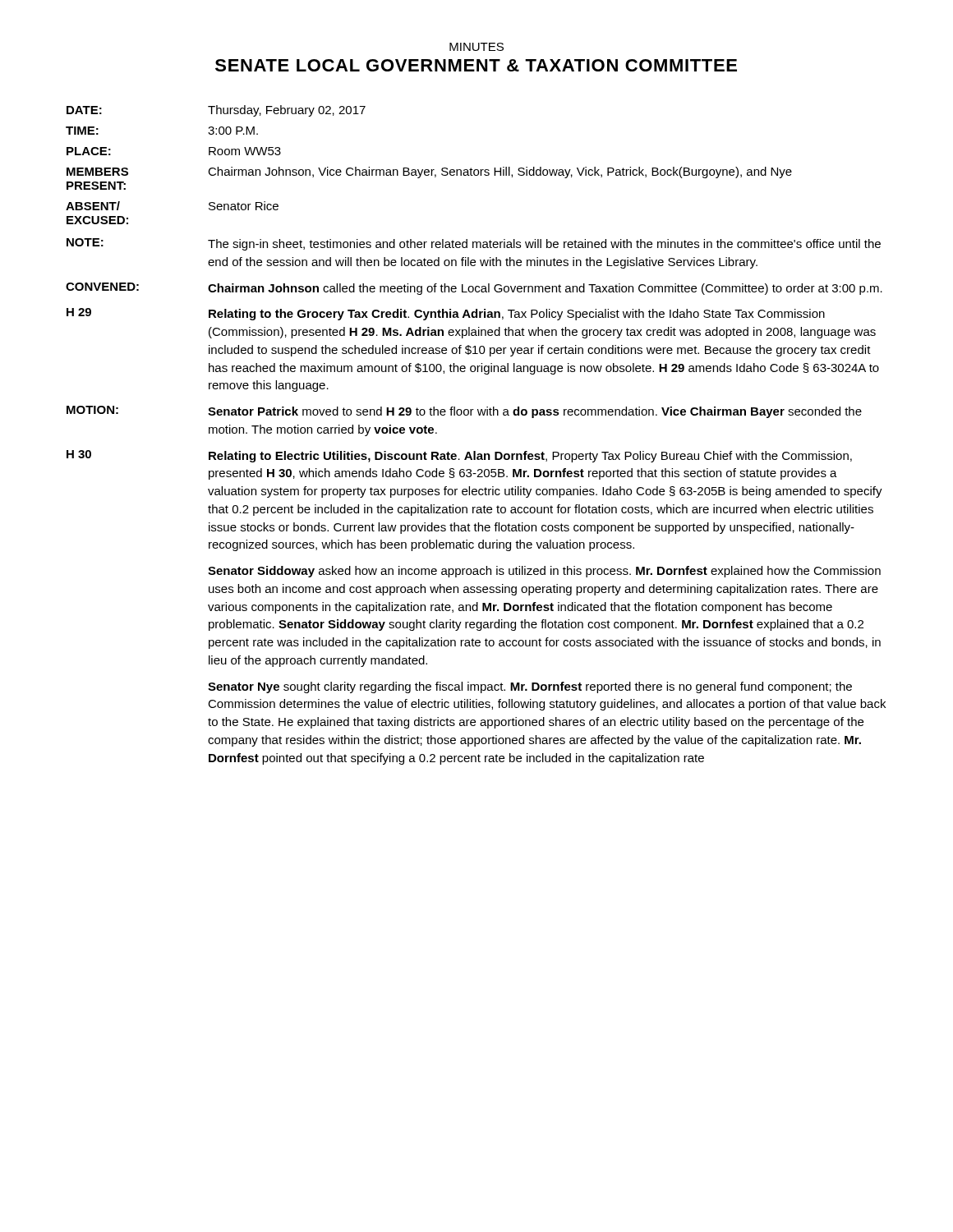
Task: Click on the text block starting "MOTION: Senator Patrick moved to send"
Action: point(476,420)
